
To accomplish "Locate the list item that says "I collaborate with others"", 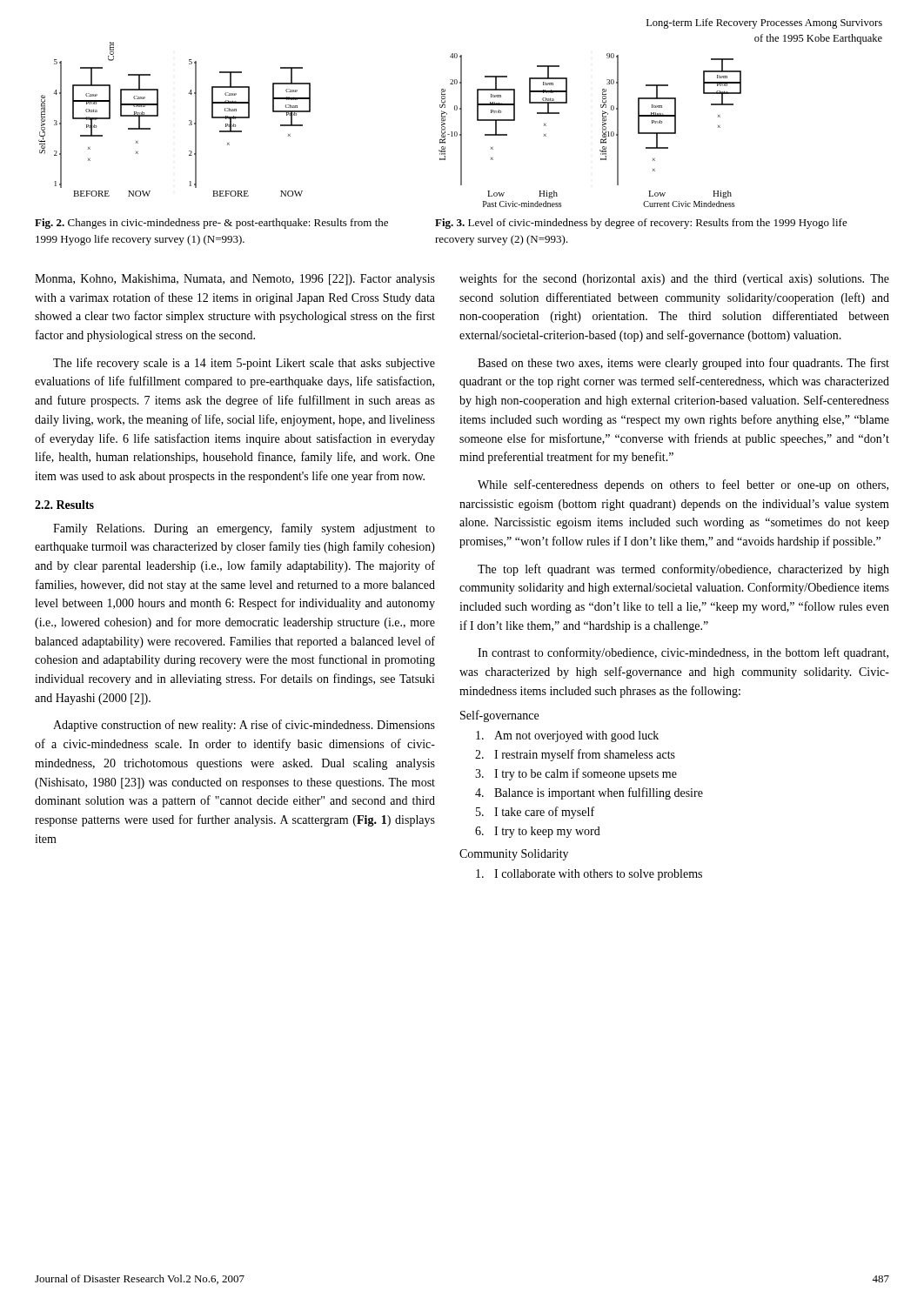I will point(589,874).
